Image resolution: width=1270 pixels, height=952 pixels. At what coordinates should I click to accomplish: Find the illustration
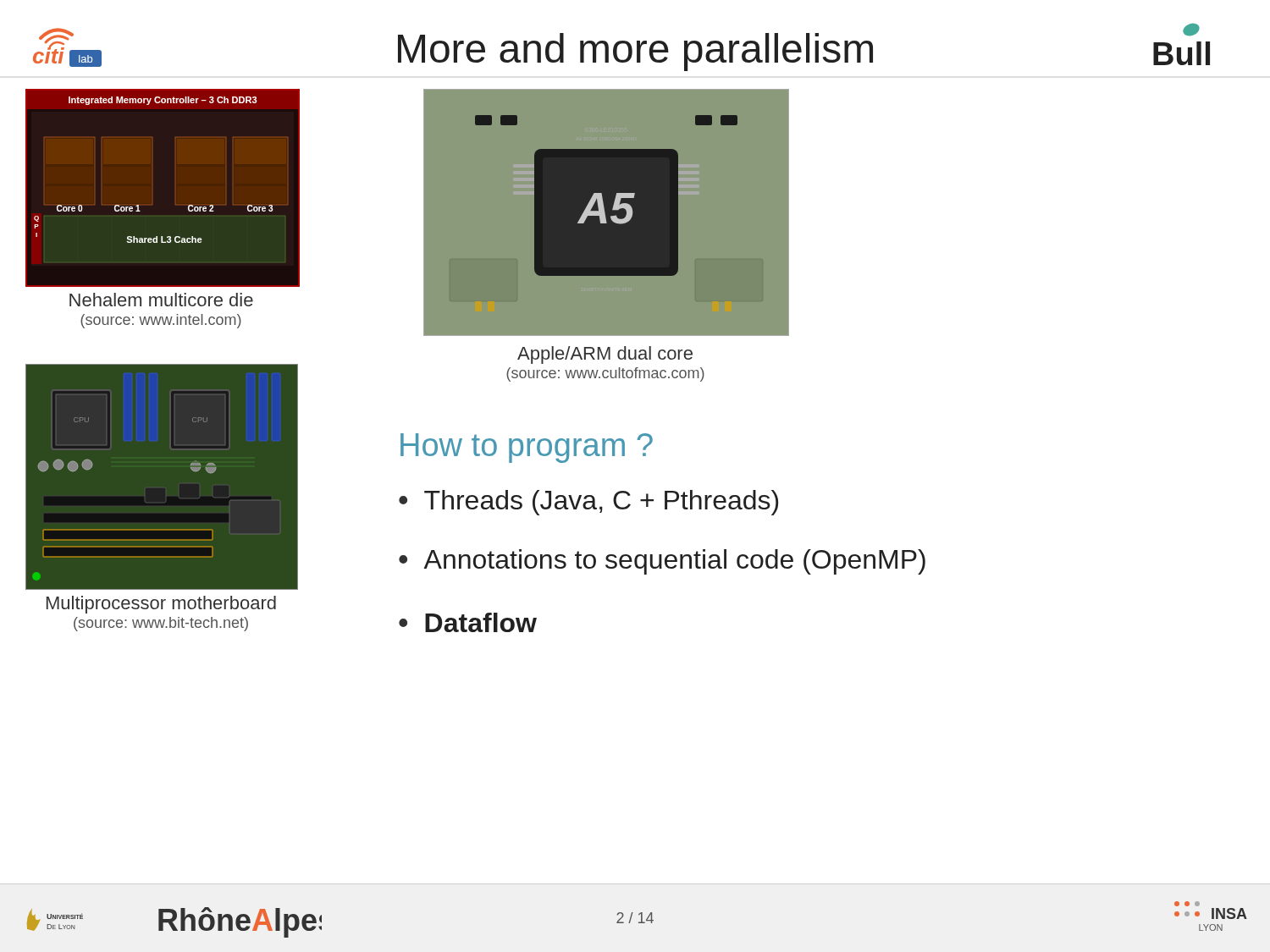click(163, 188)
